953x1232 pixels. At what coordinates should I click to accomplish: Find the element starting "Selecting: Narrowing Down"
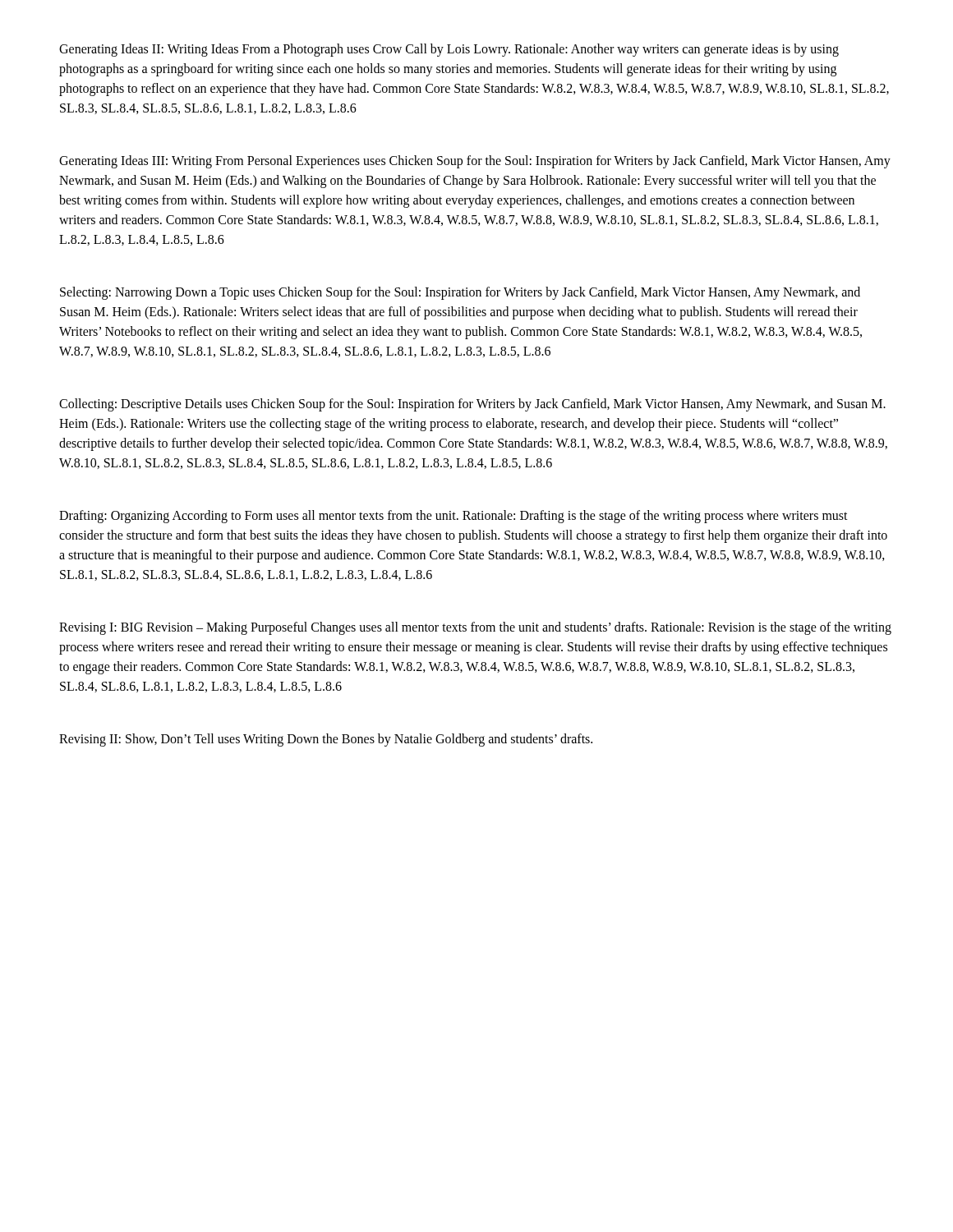tap(461, 322)
